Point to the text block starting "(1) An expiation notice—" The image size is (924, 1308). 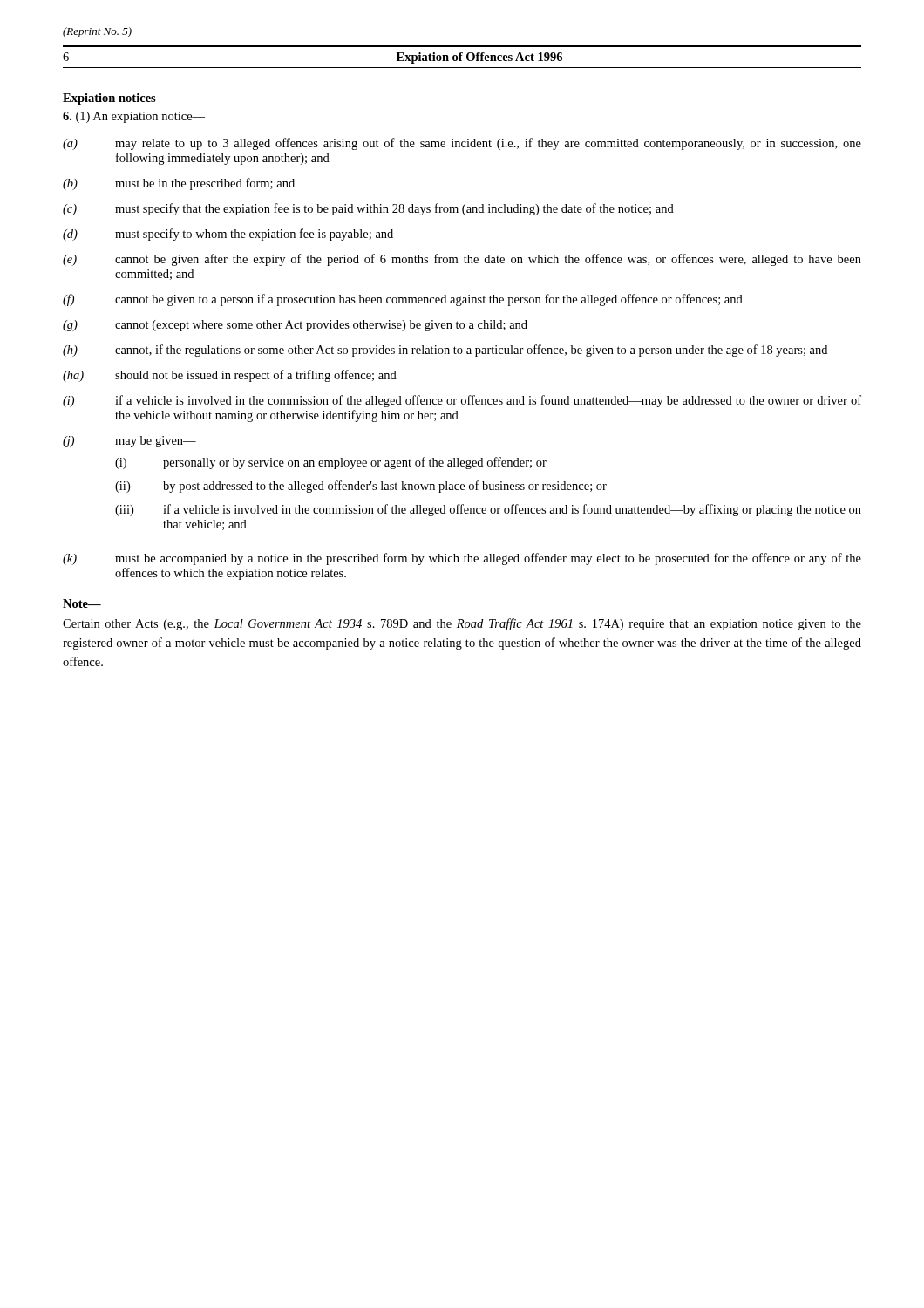[134, 116]
